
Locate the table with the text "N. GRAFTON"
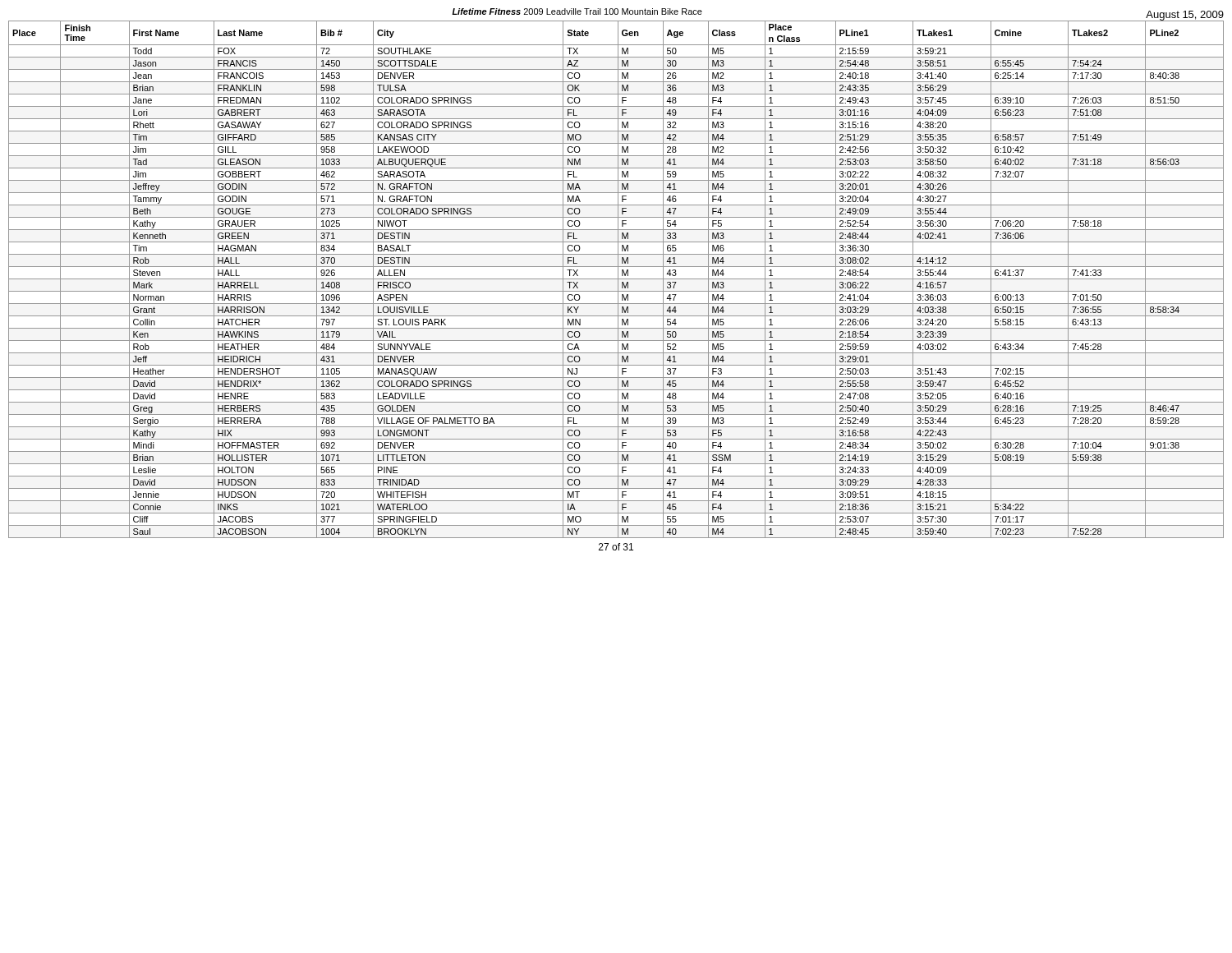[x=616, y=279]
